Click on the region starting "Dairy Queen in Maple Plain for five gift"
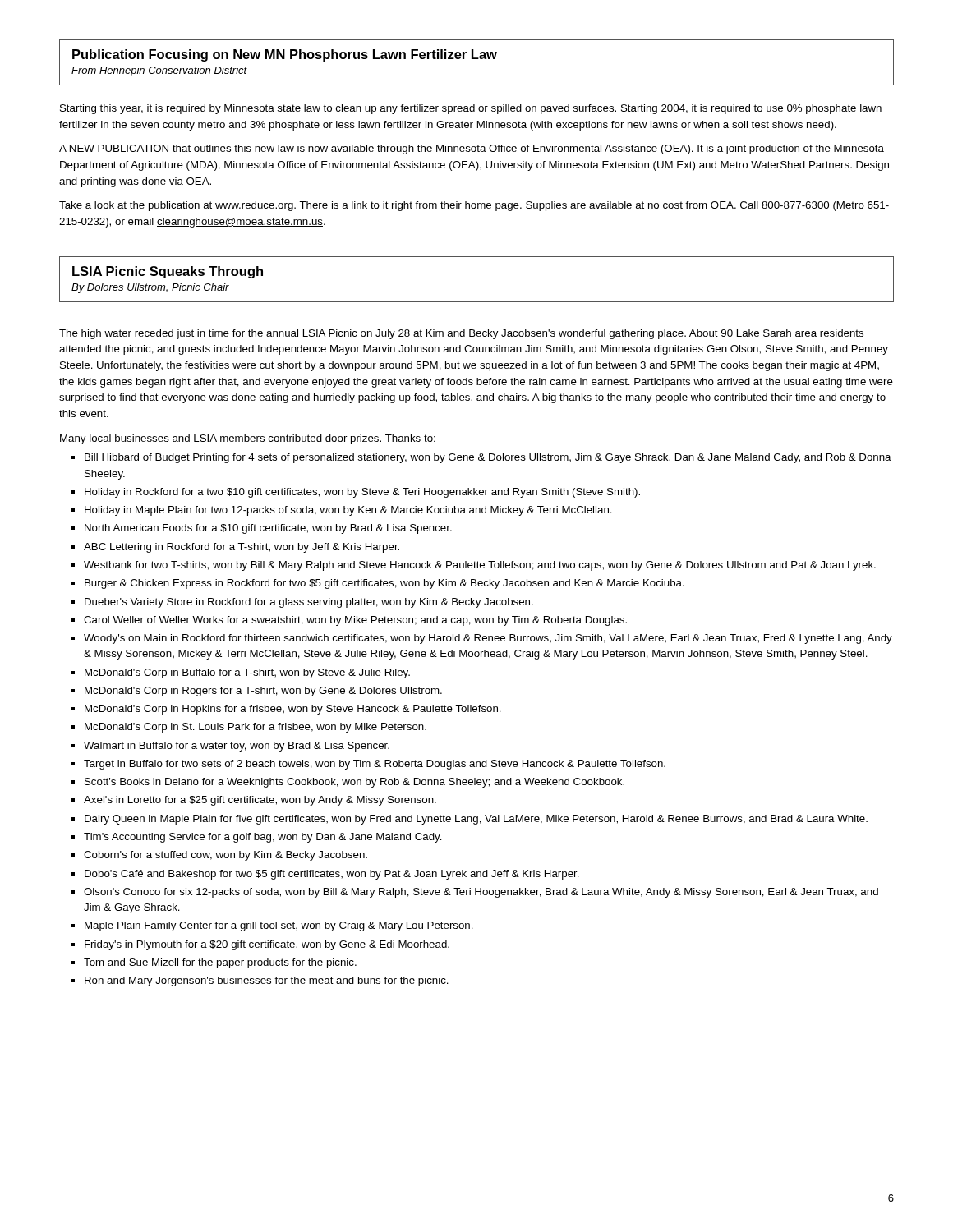Screen dimensions: 1232x953 (x=476, y=818)
